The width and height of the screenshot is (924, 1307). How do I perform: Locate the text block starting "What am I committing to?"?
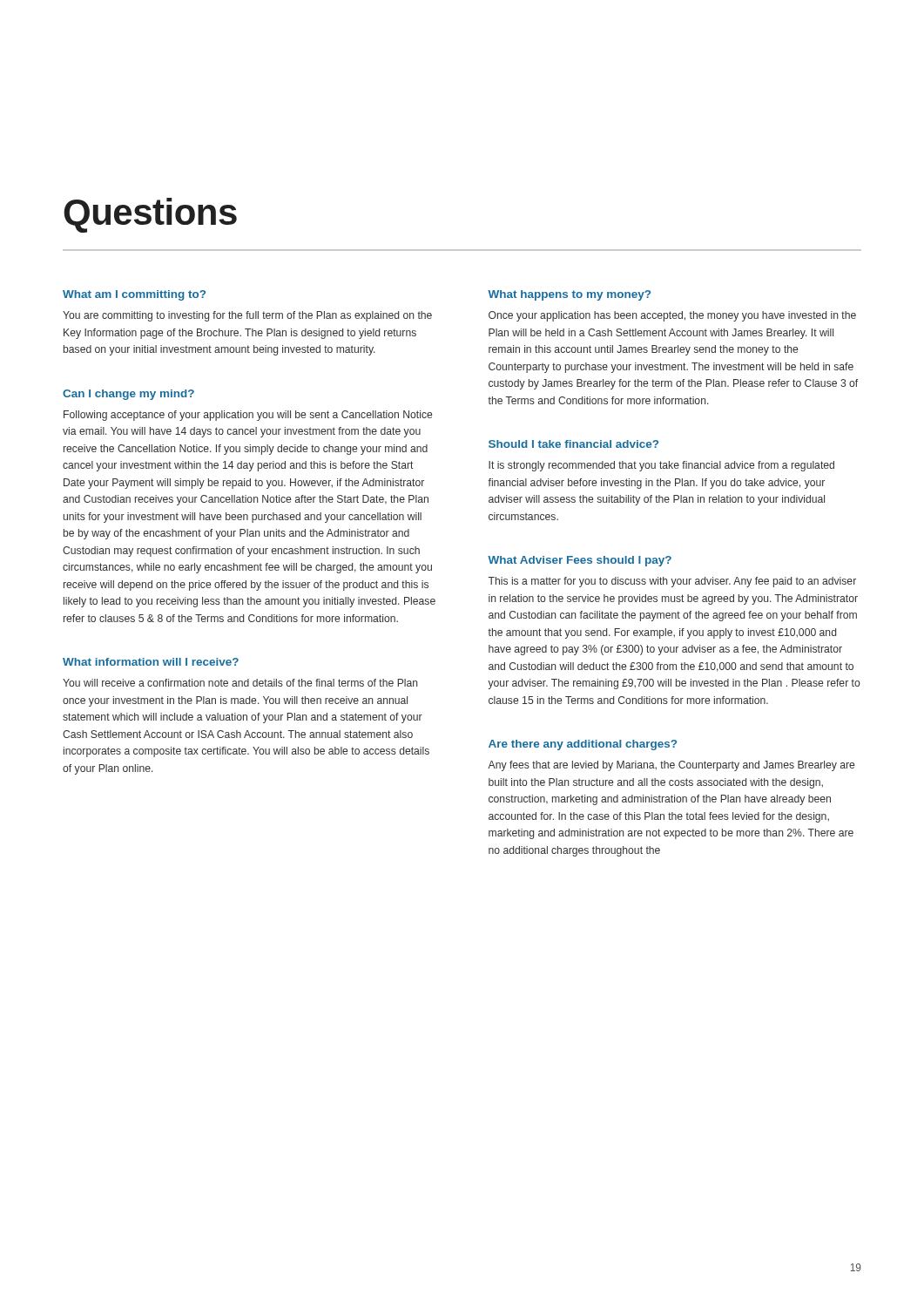coord(134,295)
